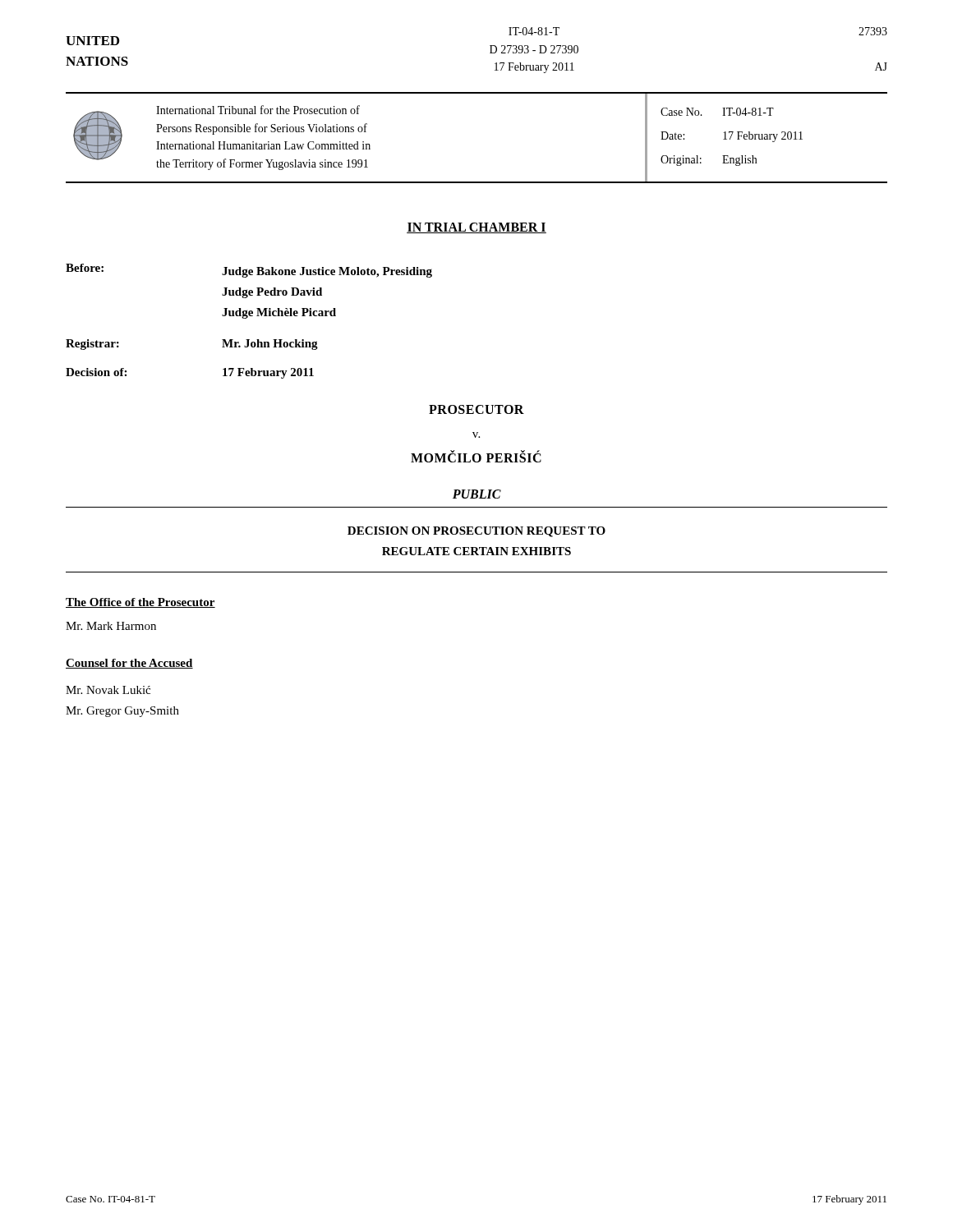
Task: Point to the text block starting "MOMČILO PERIŠIĆ"
Action: pyautogui.click(x=476, y=458)
